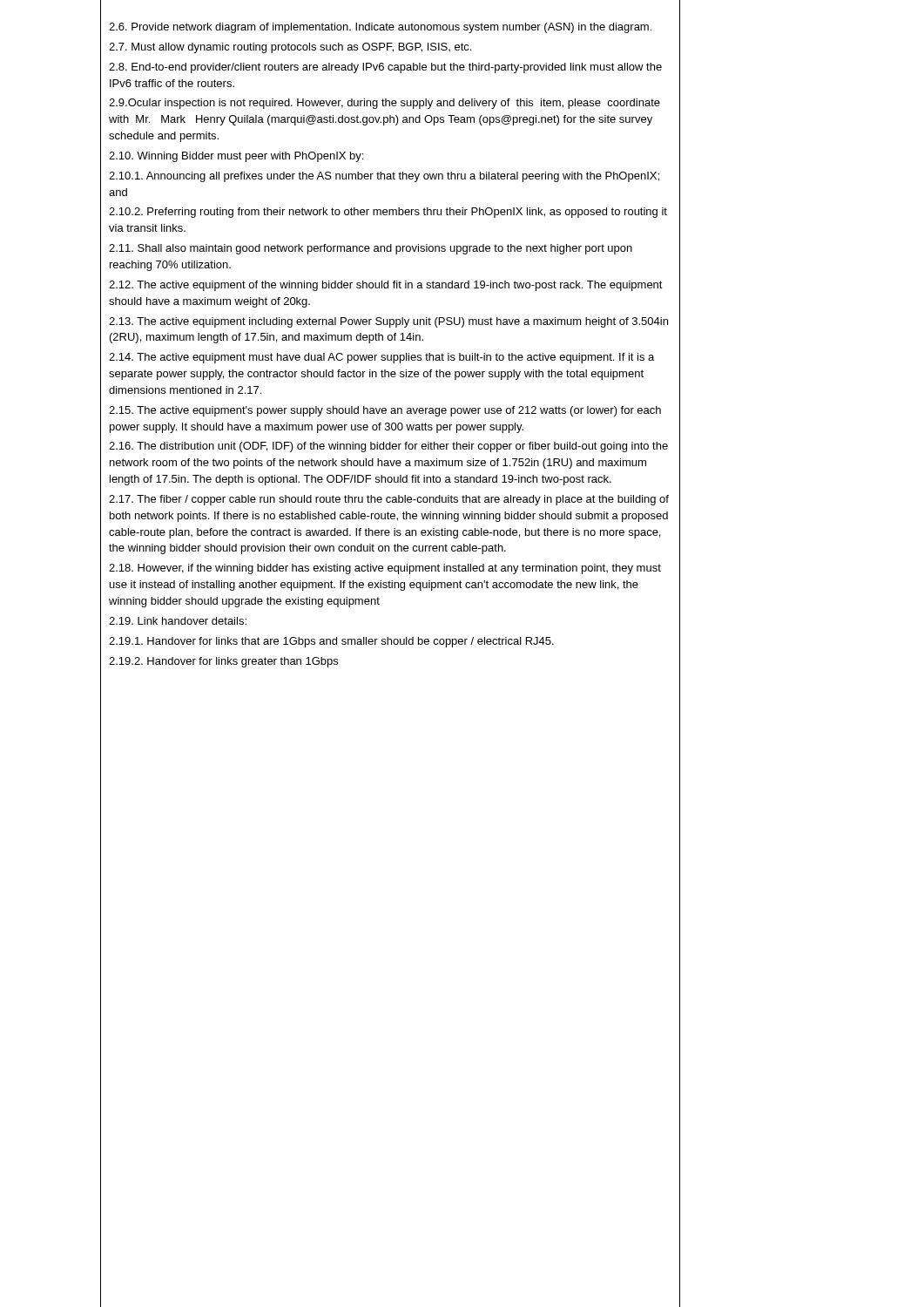Point to the element starting "19.1. Handover for links that are 1Gbps"
924x1307 pixels.
391,641
